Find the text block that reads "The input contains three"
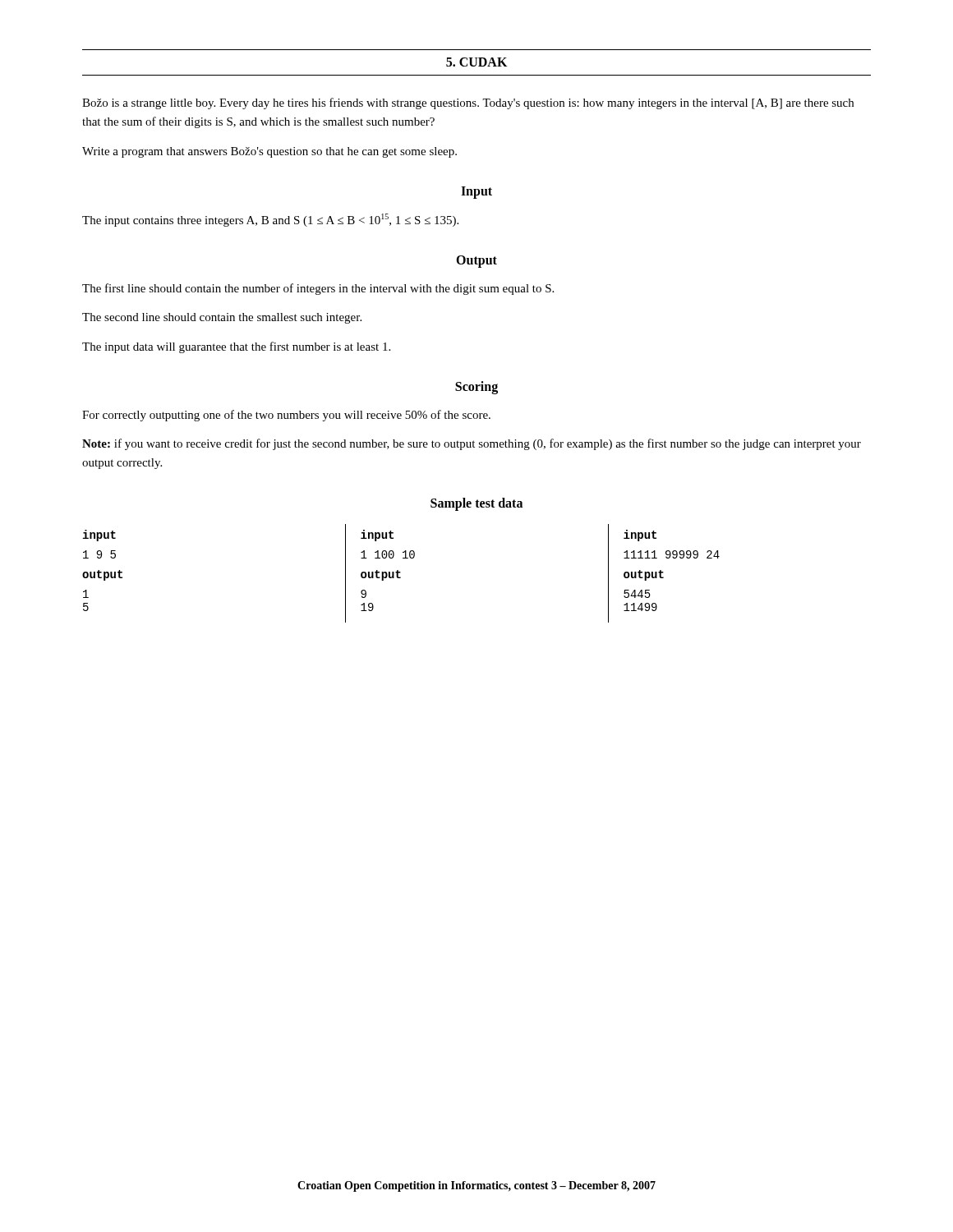The height and width of the screenshot is (1232, 953). (271, 219)
